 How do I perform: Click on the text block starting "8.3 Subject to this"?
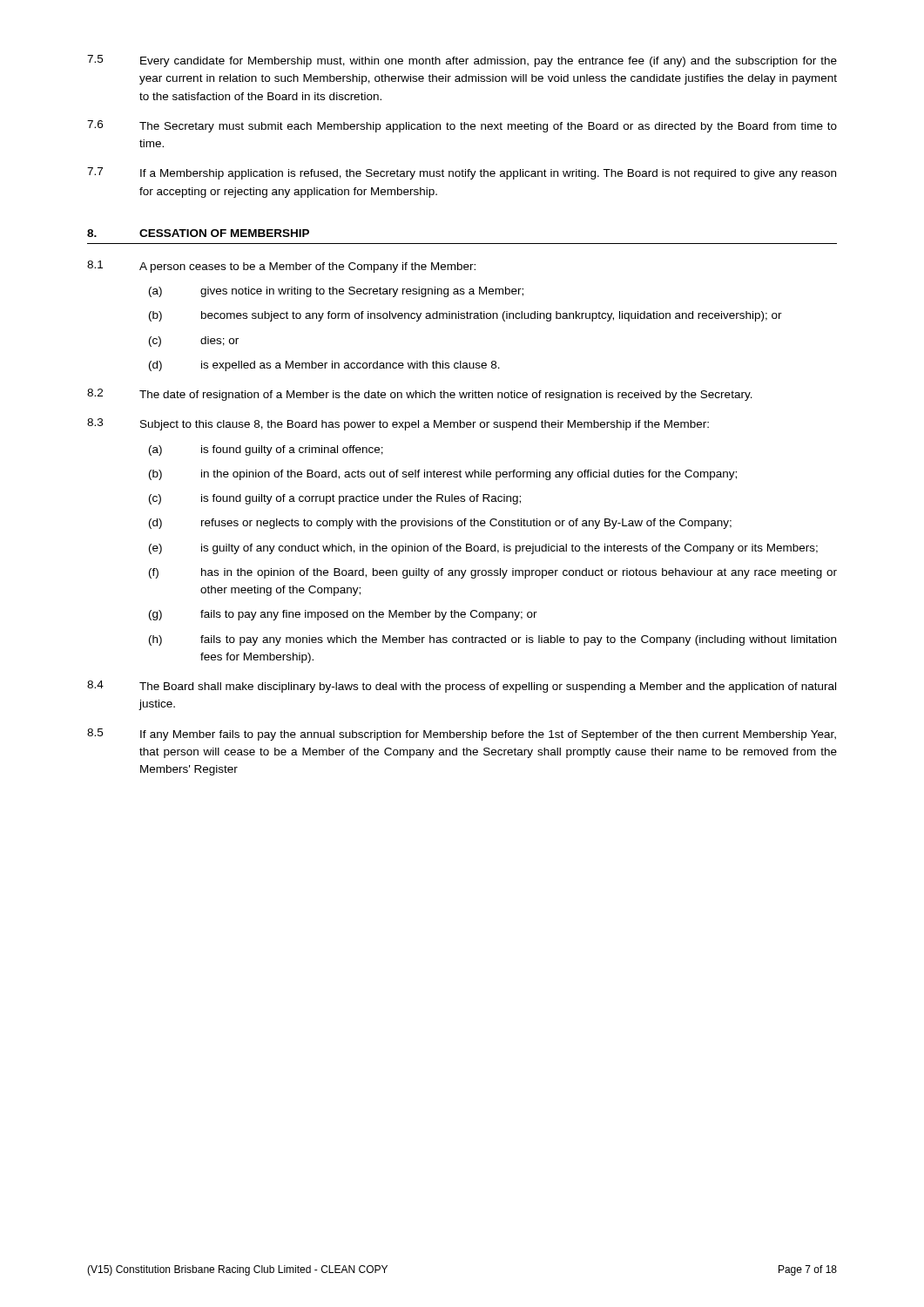(462, 544)
